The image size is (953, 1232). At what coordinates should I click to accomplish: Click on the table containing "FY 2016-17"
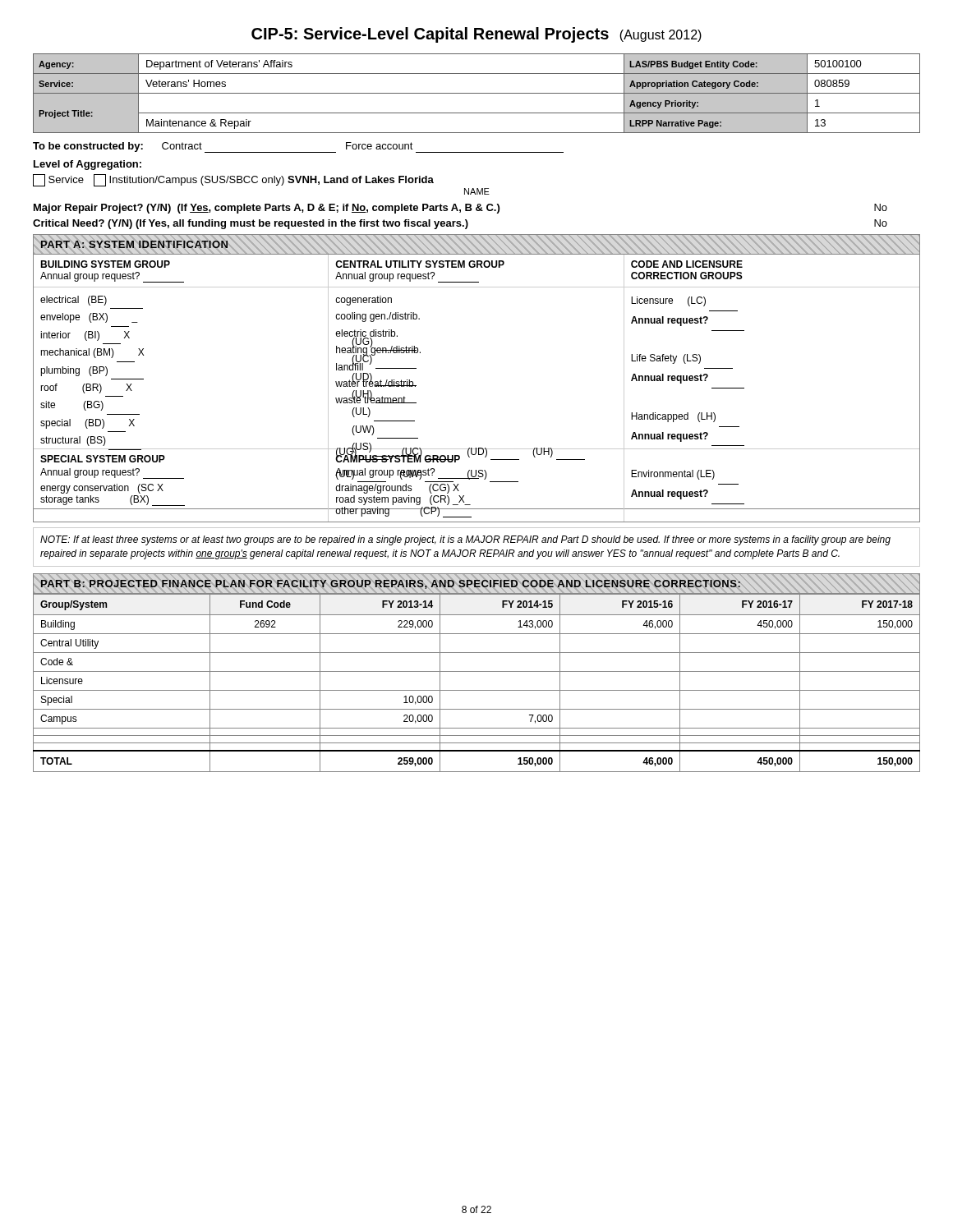tap(476, 683)
